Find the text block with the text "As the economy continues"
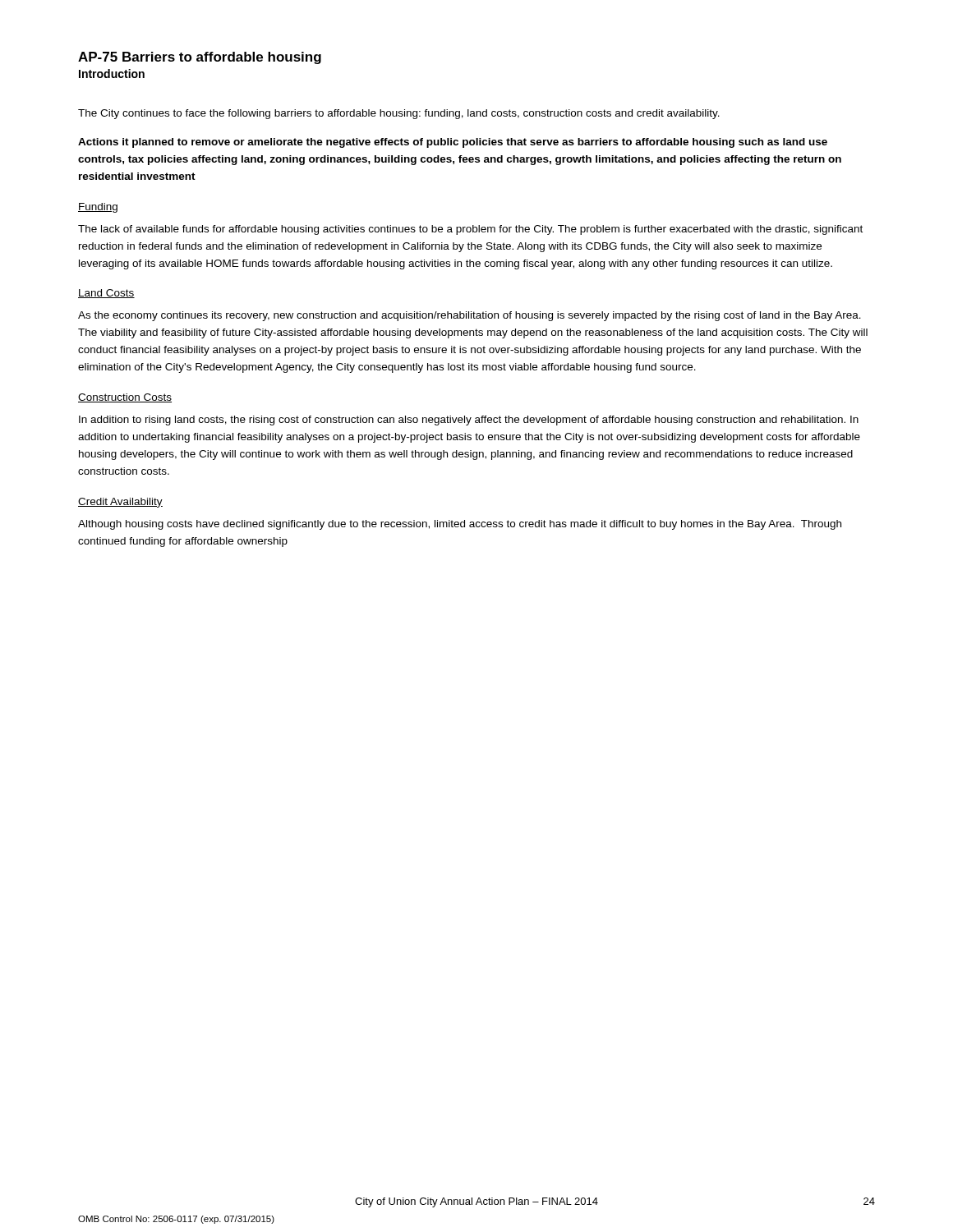953x1232 pixels. pyautogui.click(x=473, y=341)
